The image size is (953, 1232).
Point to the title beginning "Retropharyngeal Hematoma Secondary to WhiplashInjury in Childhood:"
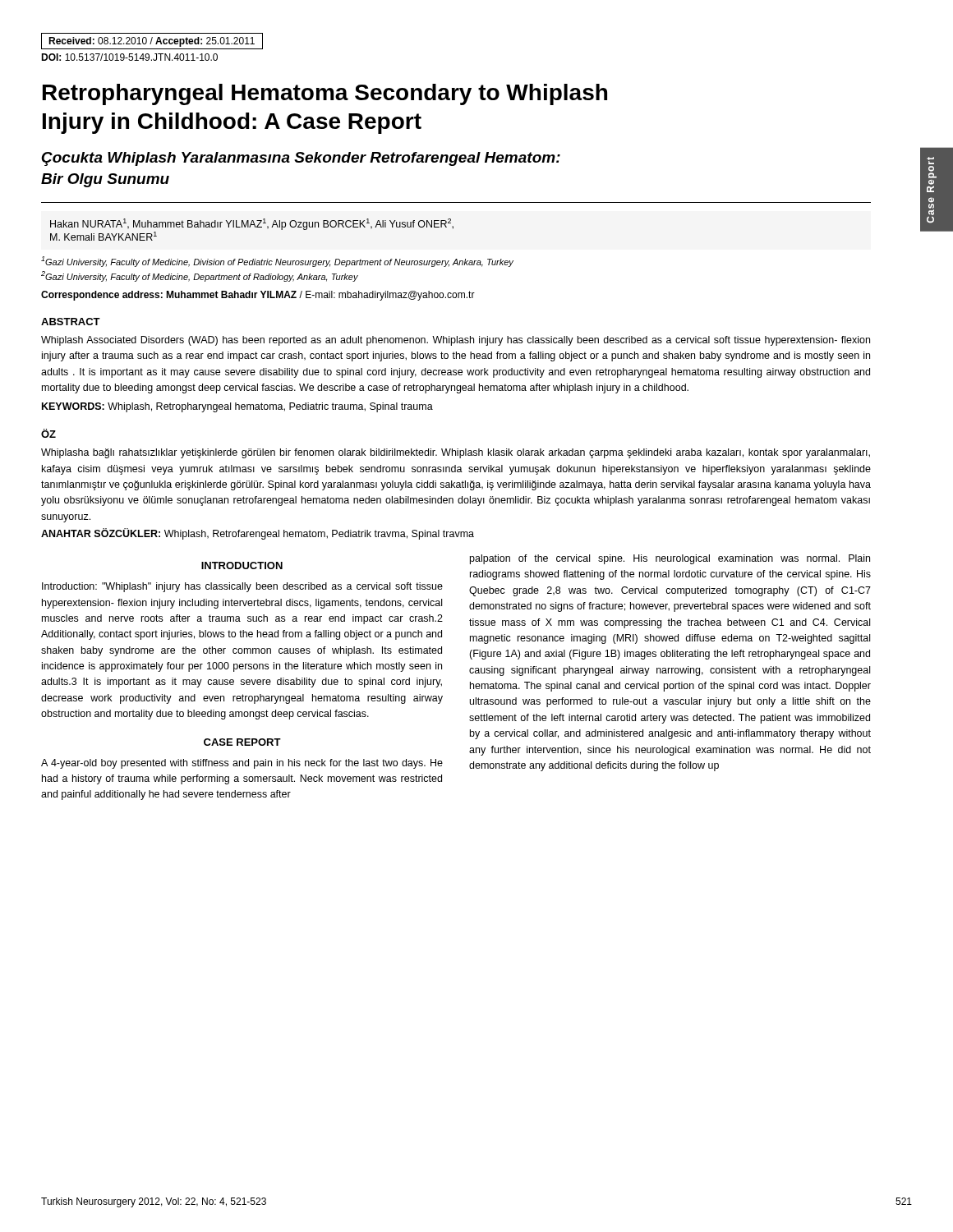325,107
